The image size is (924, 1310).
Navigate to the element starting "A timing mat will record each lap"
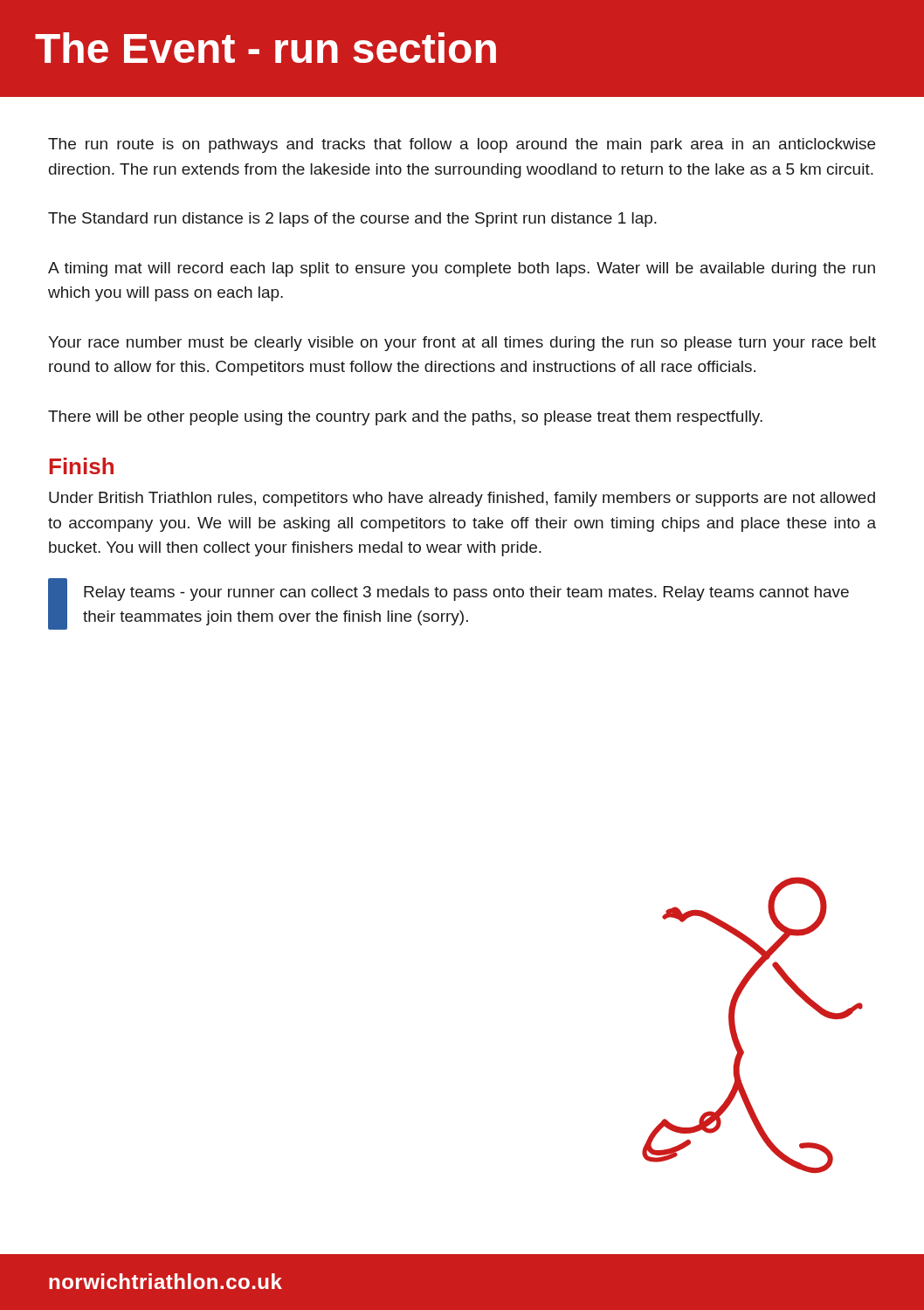pos(462,280)
